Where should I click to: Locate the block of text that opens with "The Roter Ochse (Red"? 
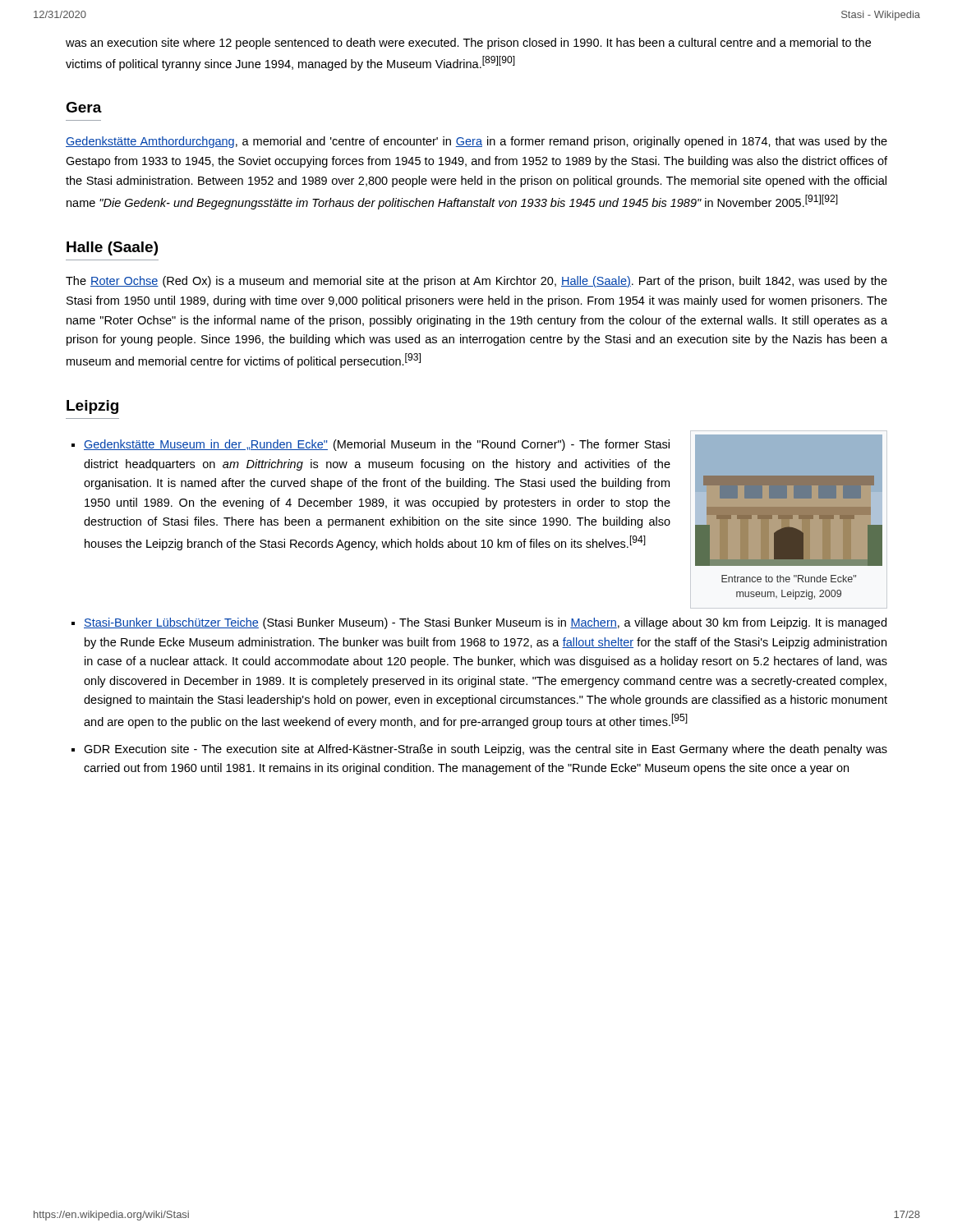(x=476, y=321)
